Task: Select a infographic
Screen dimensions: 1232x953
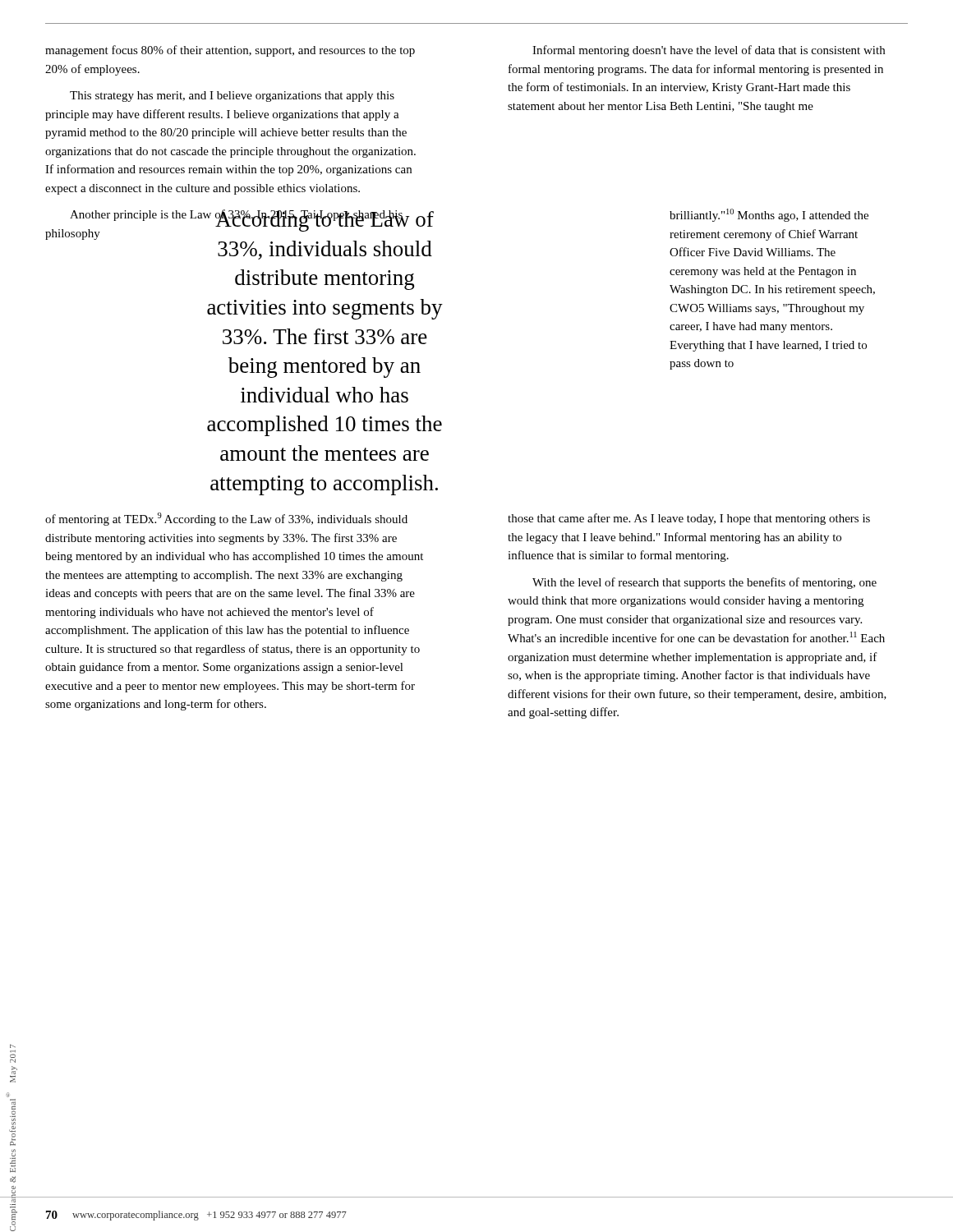Action: [324, 352]
